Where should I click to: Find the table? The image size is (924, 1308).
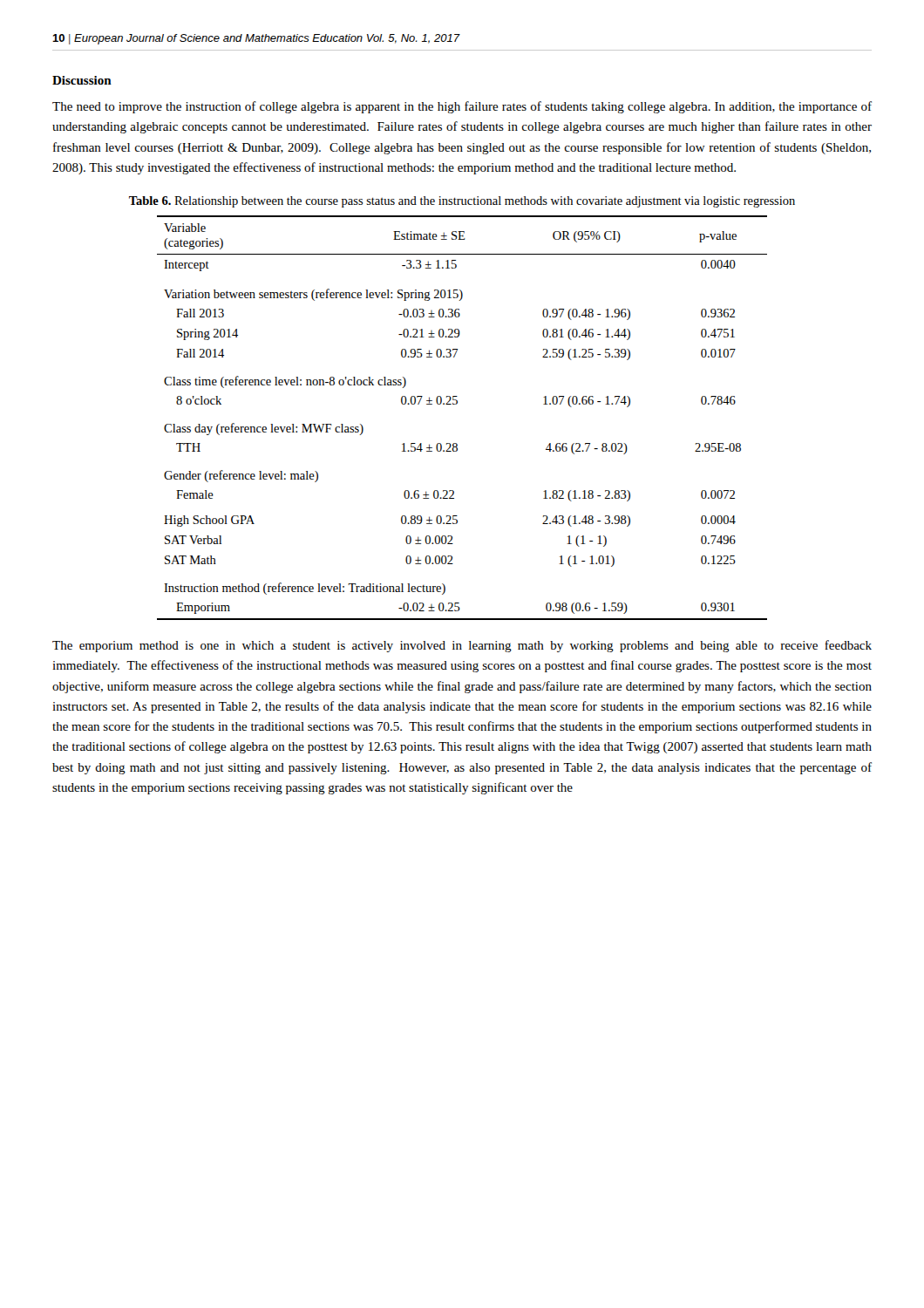[462, 418]
